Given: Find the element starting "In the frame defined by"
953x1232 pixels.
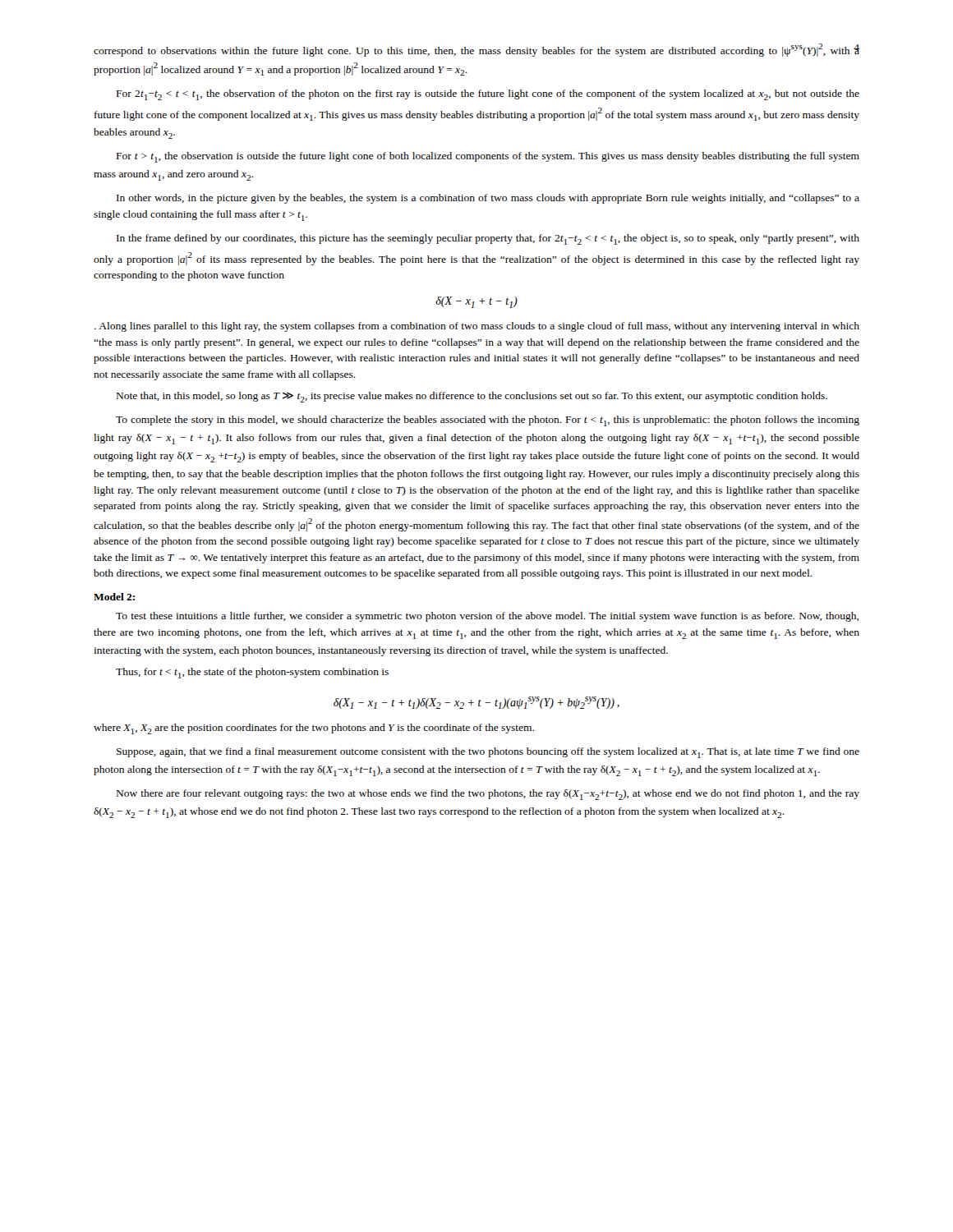Looking at the screenshot, I should pos(476,256).
